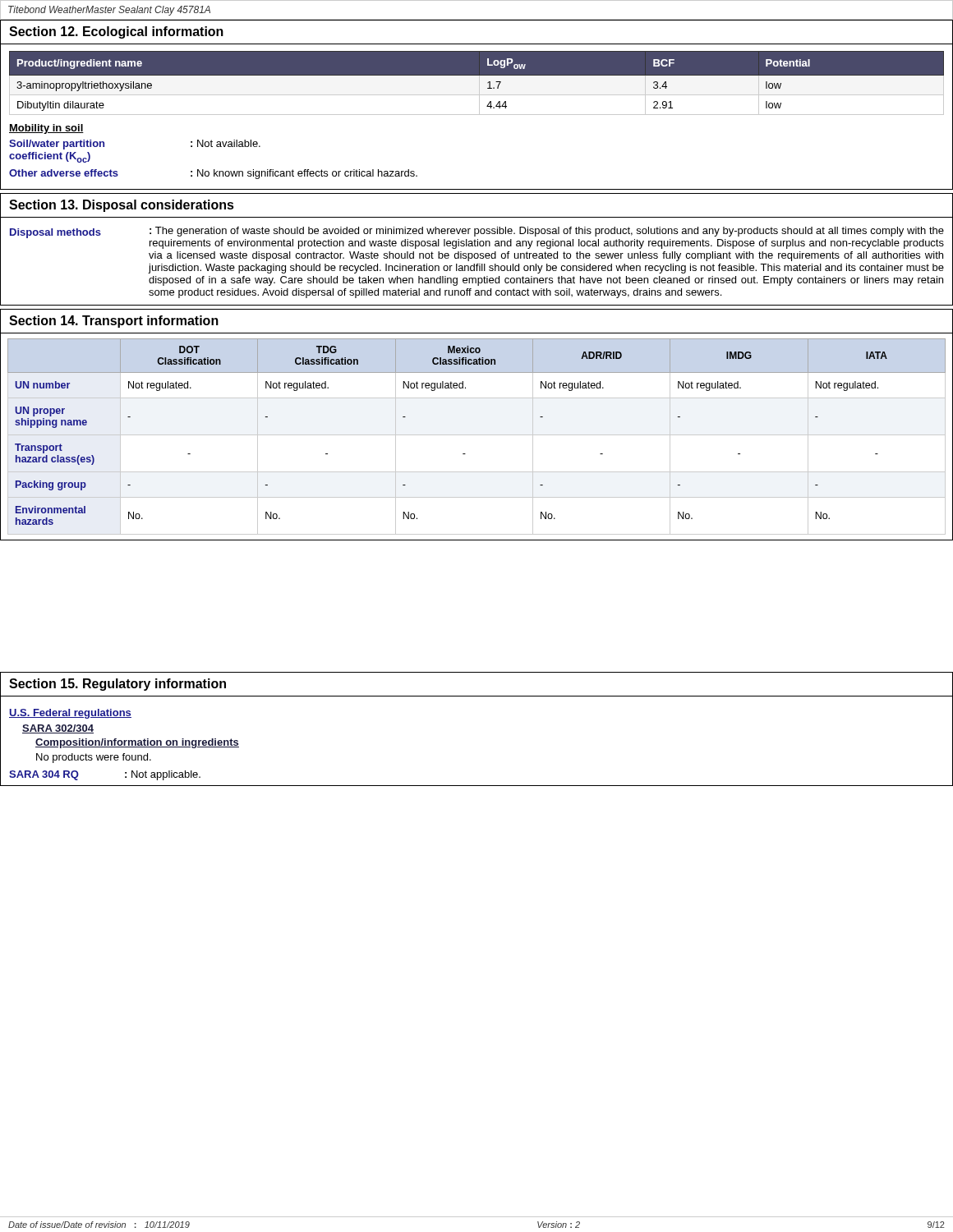The image size is (953, 1232).
Task: Click on the text that says "Composition/information on ingredients"
Action: [137, 742]
